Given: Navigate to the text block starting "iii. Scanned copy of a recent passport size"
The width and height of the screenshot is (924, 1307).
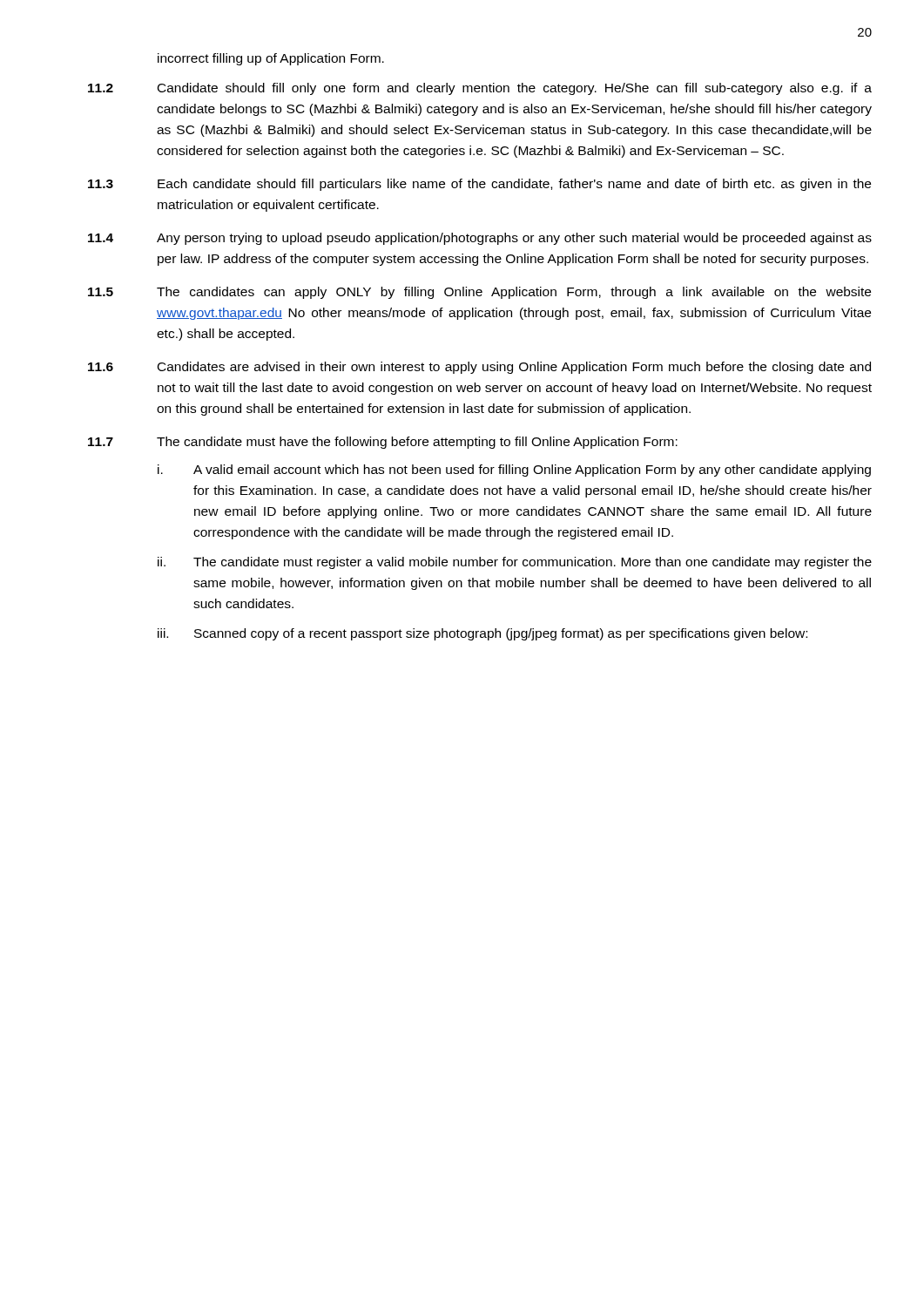Looking at the screenshot, I should coord(514,634).
